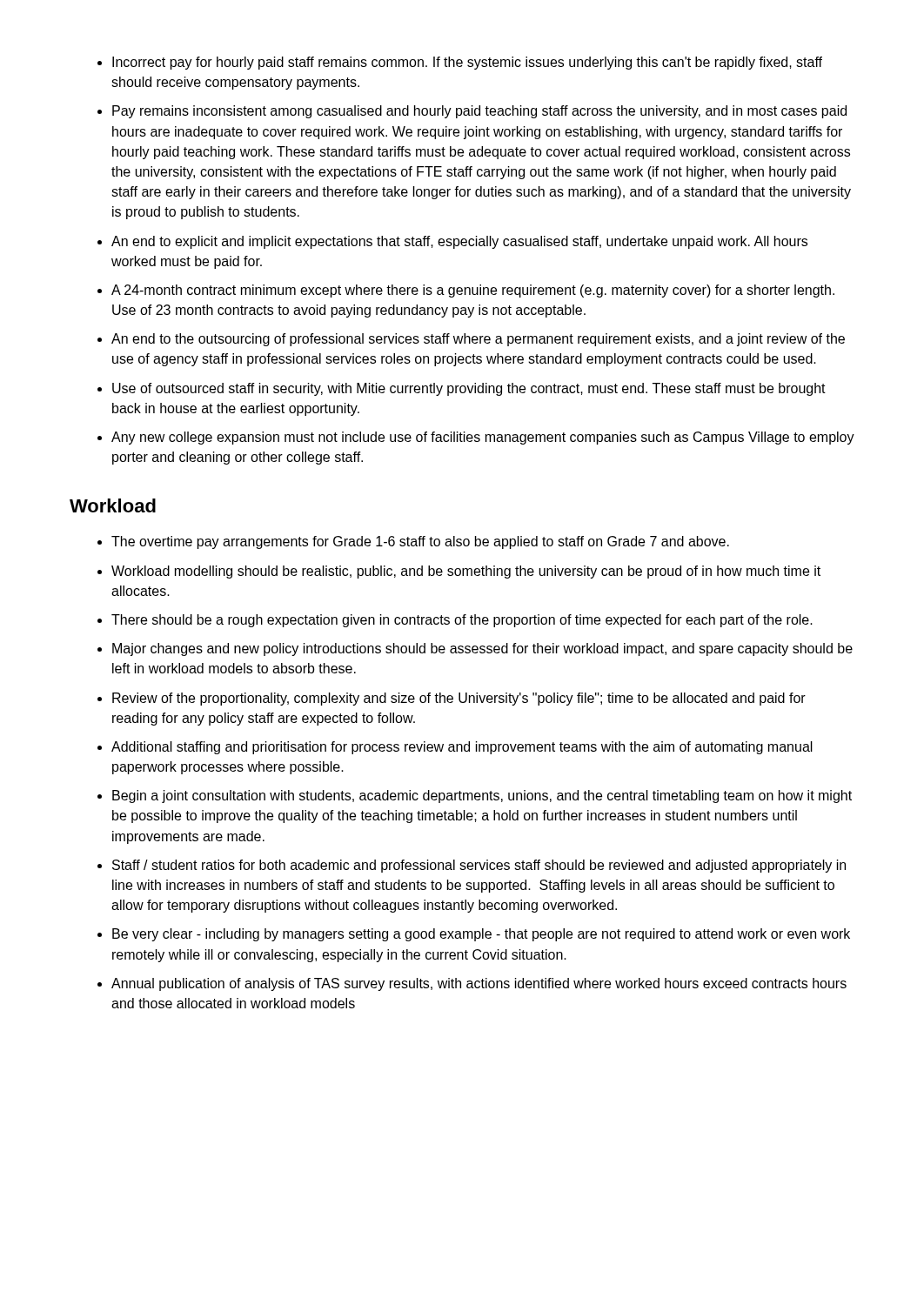Find the region starting "Review of the proportionality, complexity and size"
This screenshot has width=924, height=1305.
click(458, 708)
